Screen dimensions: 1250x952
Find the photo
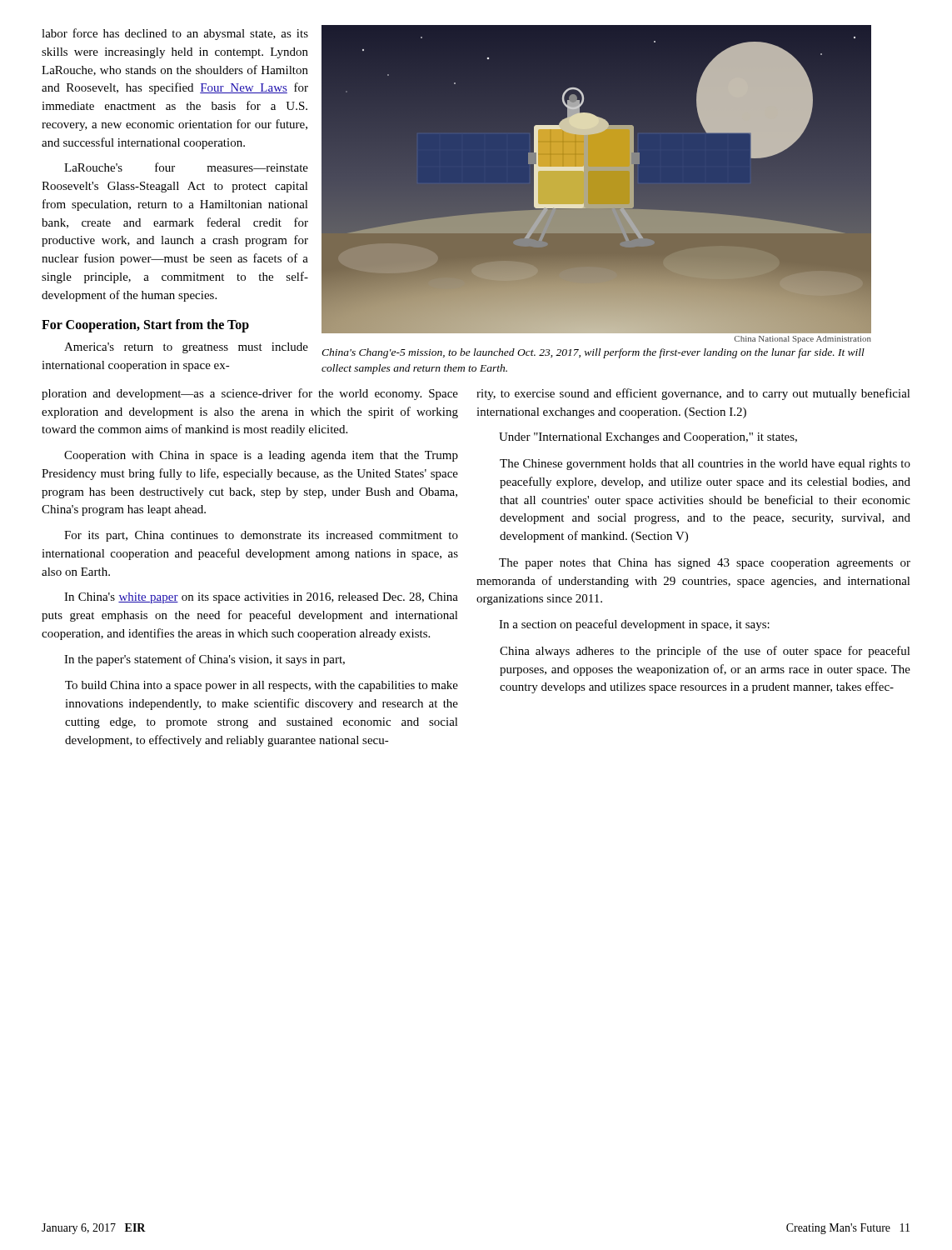coord(596,185)
